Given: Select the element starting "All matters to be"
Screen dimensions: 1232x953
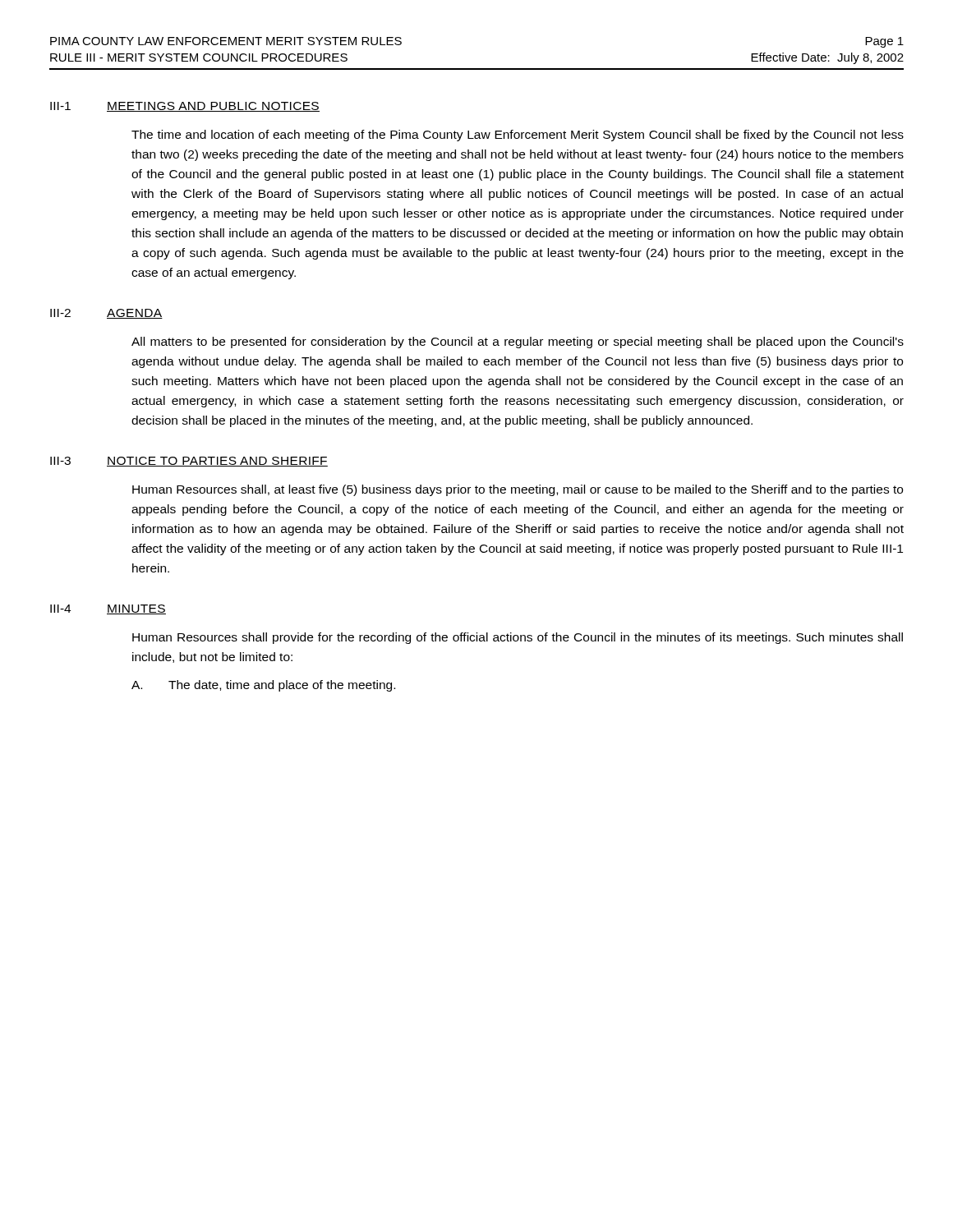Looking at the screenshot, I should (518, 381).
